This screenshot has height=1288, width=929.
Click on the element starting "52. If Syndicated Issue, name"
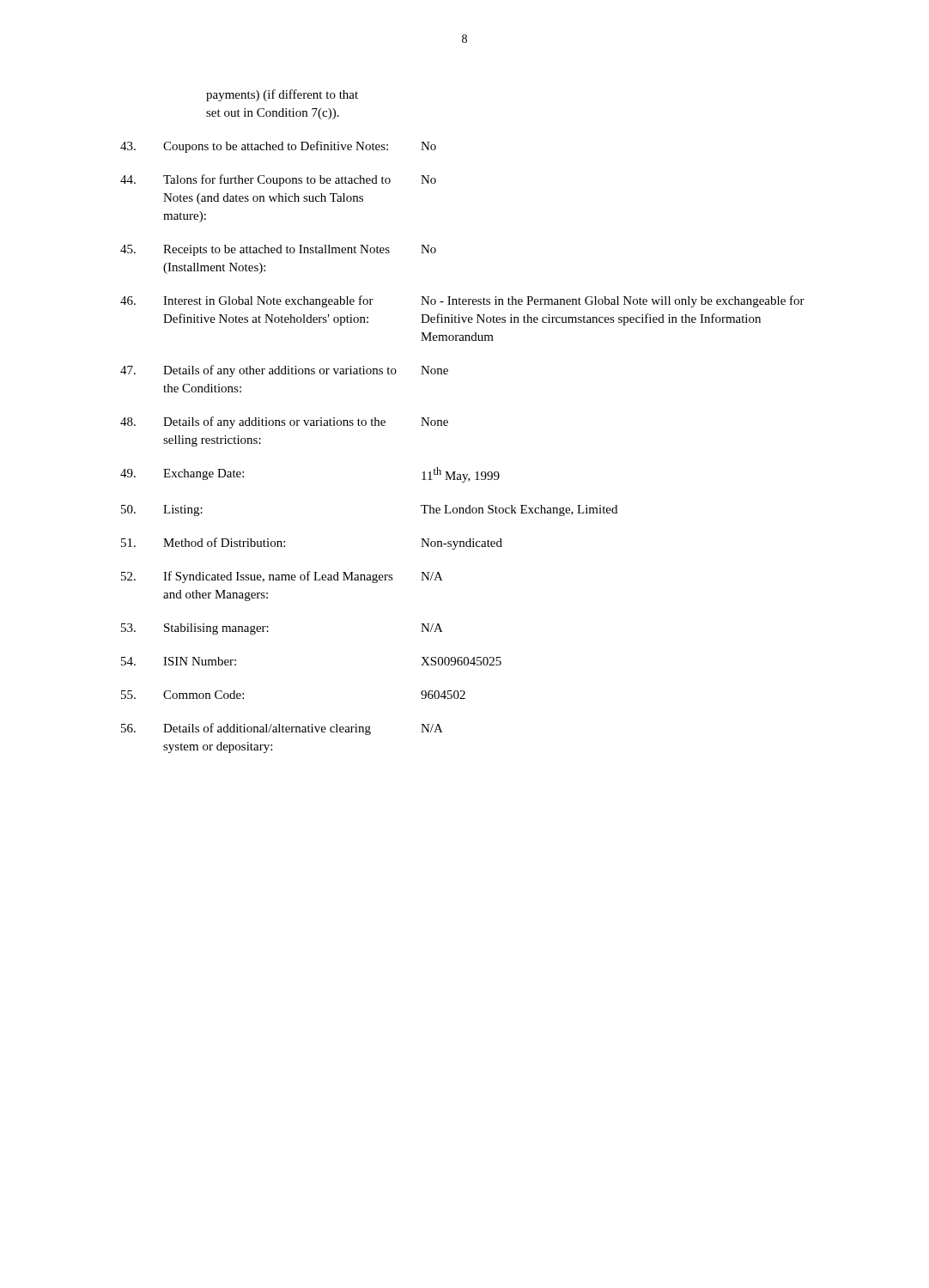point(282,577)
